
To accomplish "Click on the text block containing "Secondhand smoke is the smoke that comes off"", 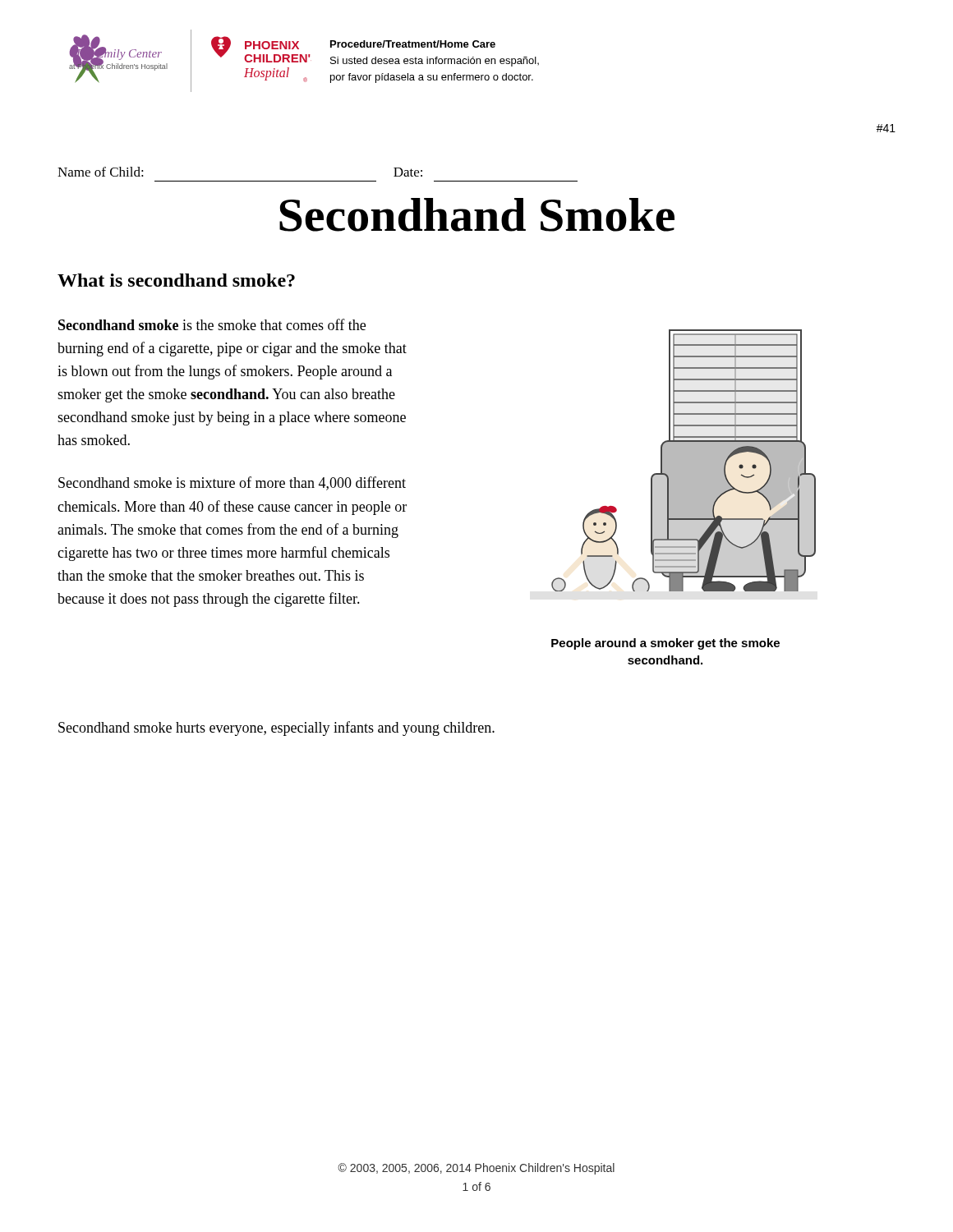I will tap(232, 383).
